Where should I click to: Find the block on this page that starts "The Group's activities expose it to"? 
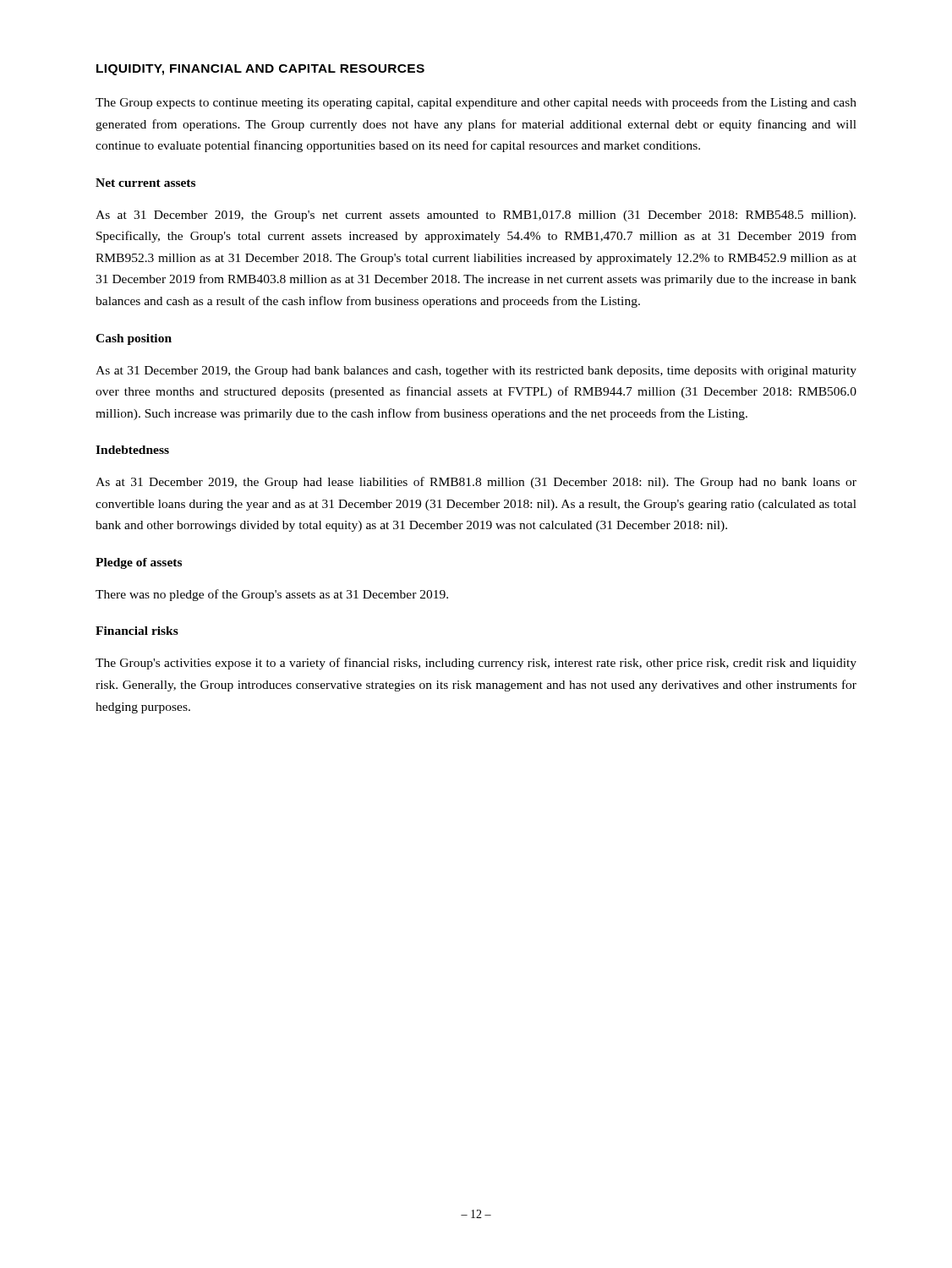tap(476, 684)
